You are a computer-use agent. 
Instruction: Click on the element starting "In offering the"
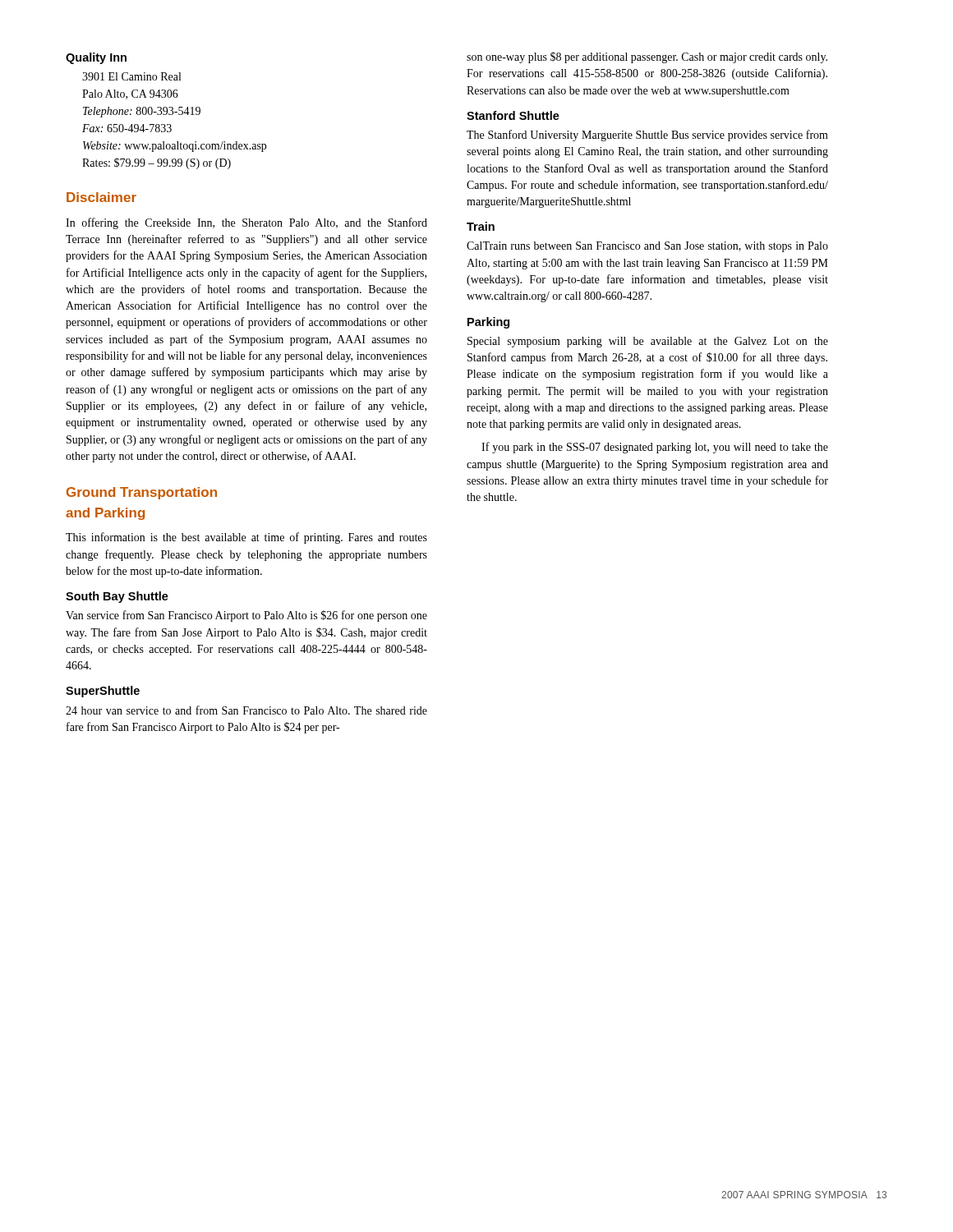pyautogui.click(x=246, y=339)
